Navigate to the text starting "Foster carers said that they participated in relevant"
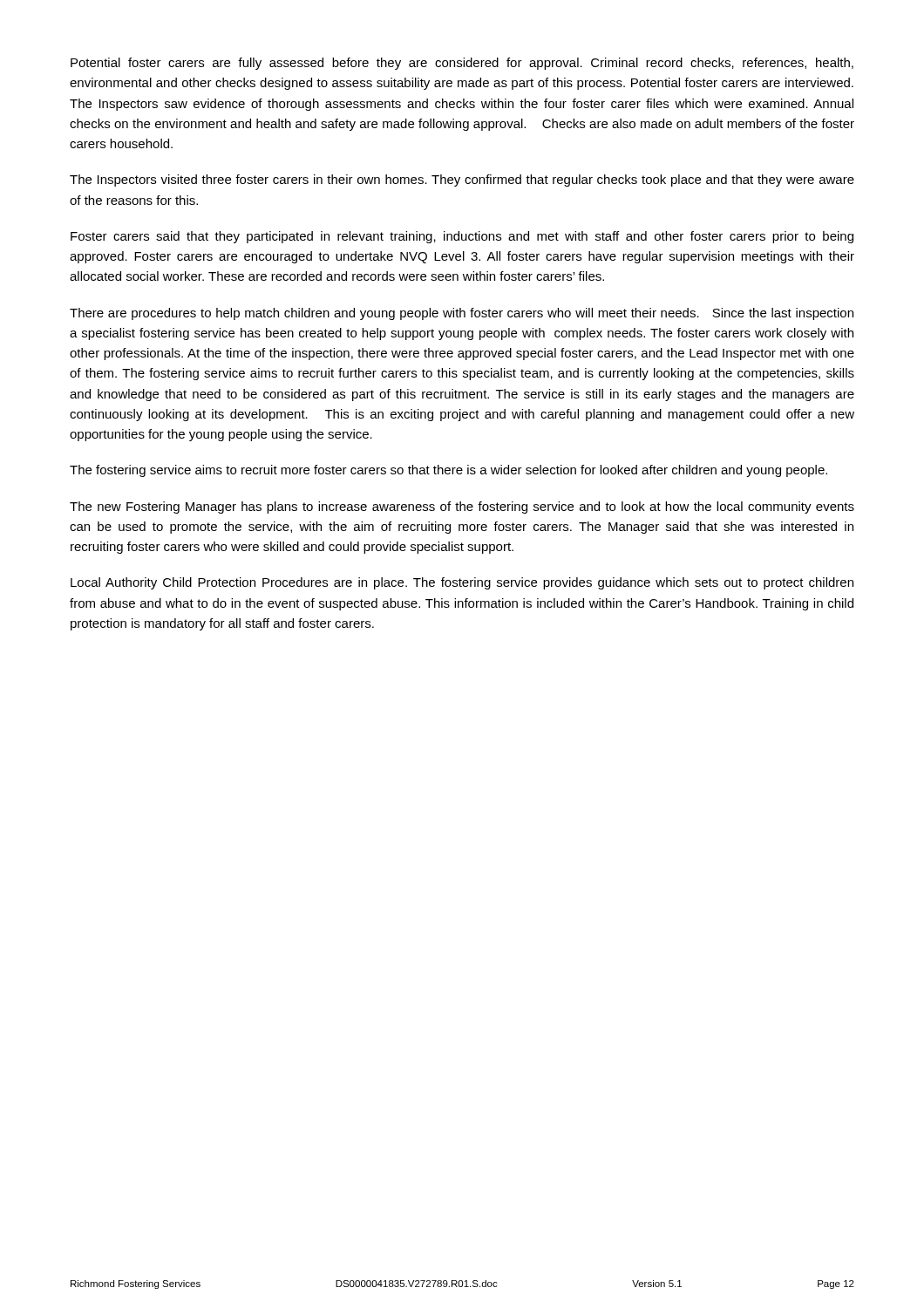 point(462,256)
